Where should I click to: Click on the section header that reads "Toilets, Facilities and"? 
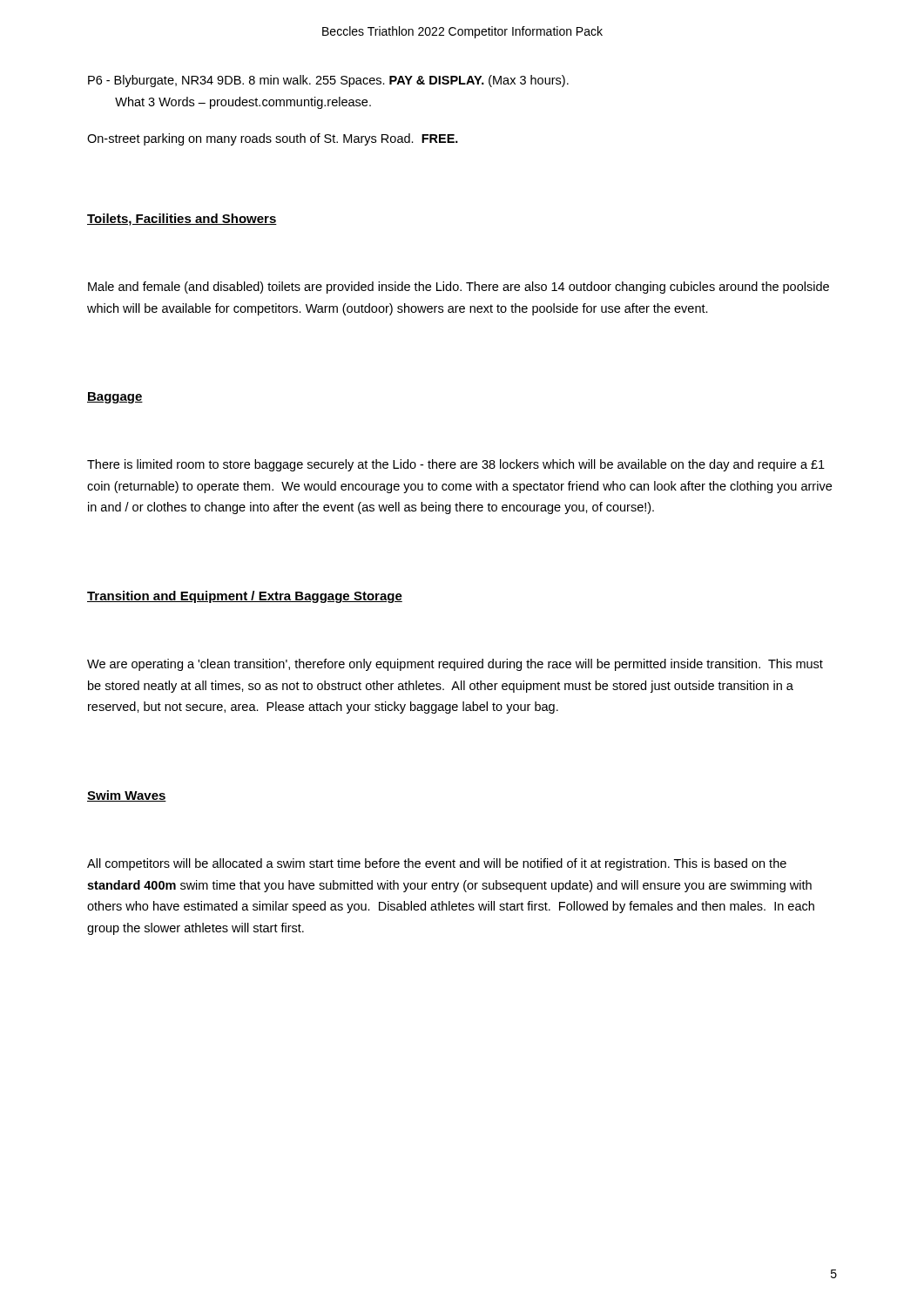182,218
